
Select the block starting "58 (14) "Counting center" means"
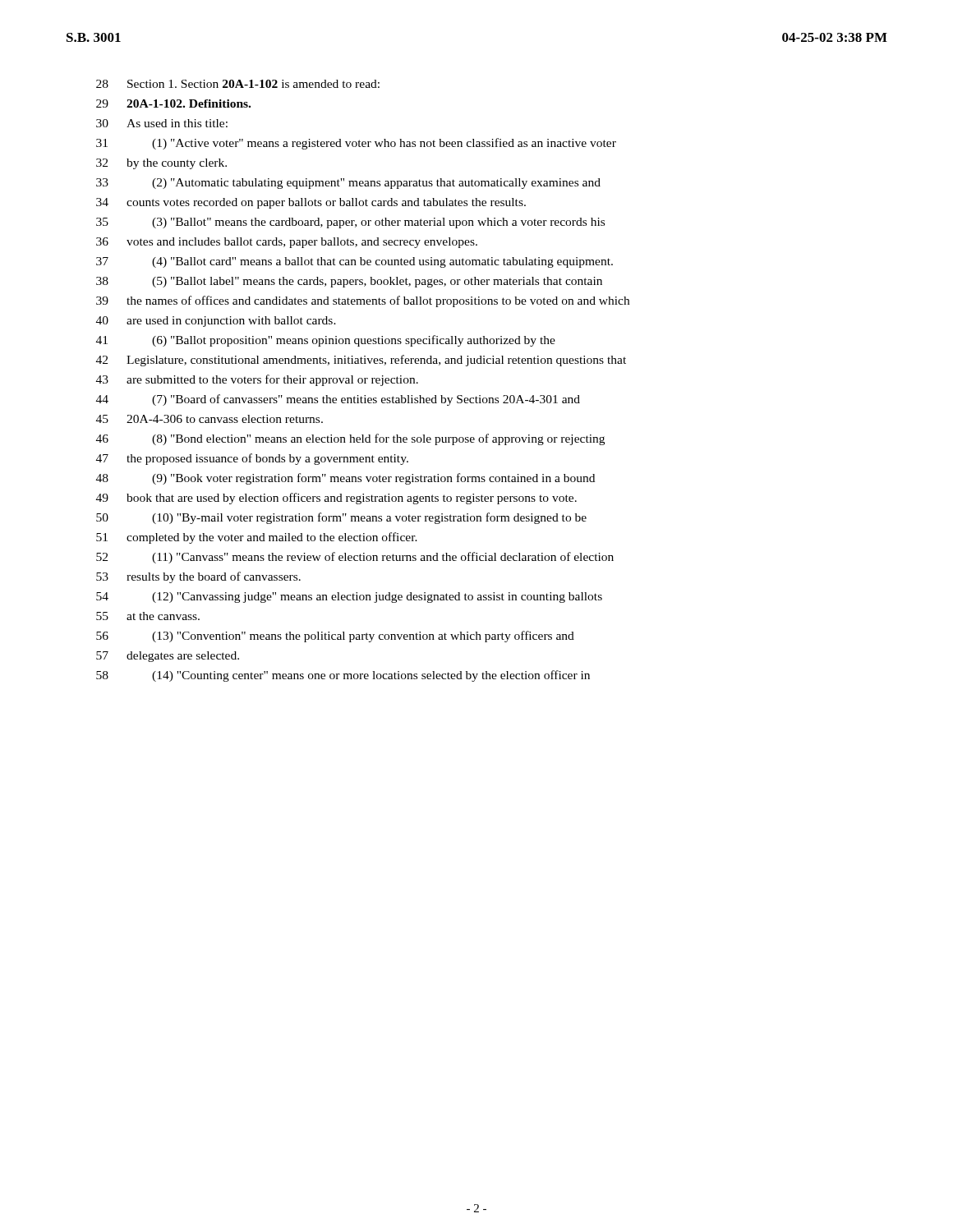476,676
